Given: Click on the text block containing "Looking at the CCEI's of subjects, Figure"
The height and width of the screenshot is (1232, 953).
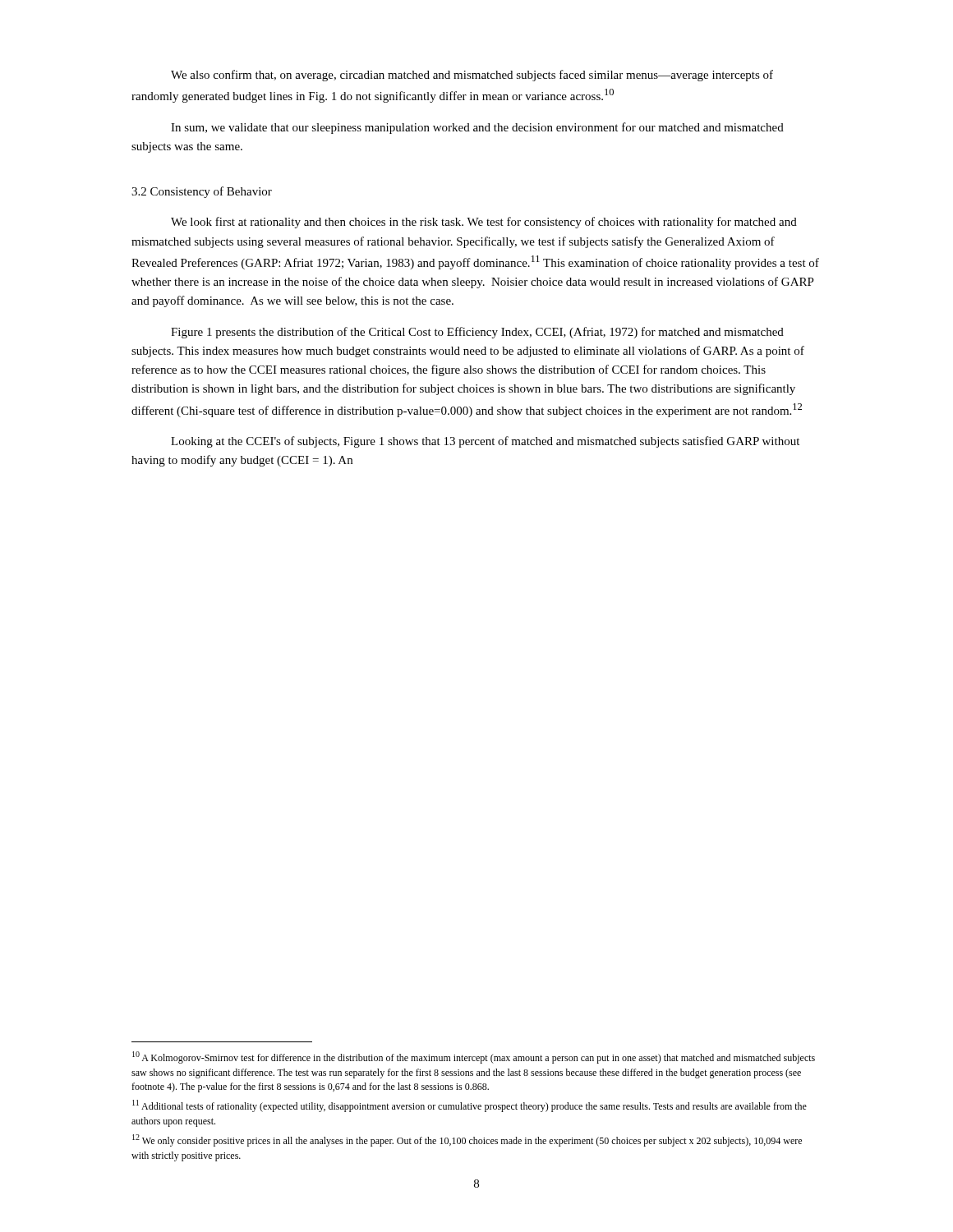Looking at the screenshot, I should pyautogui.click(x=476, y=451).
